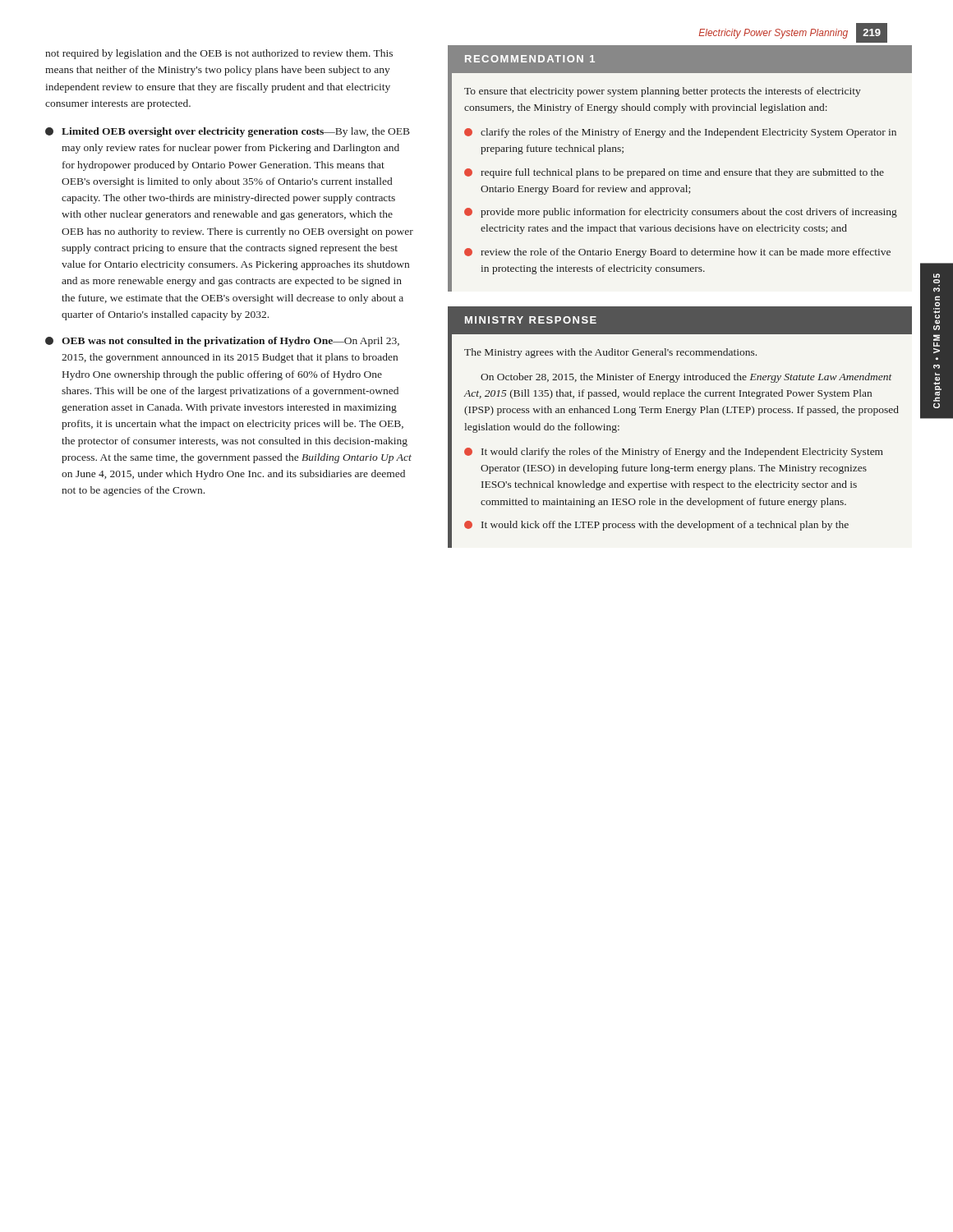Screen dimensions: 1232x953
Task: Locate the list item that reads "provide more public"
Action: (682, 220)
